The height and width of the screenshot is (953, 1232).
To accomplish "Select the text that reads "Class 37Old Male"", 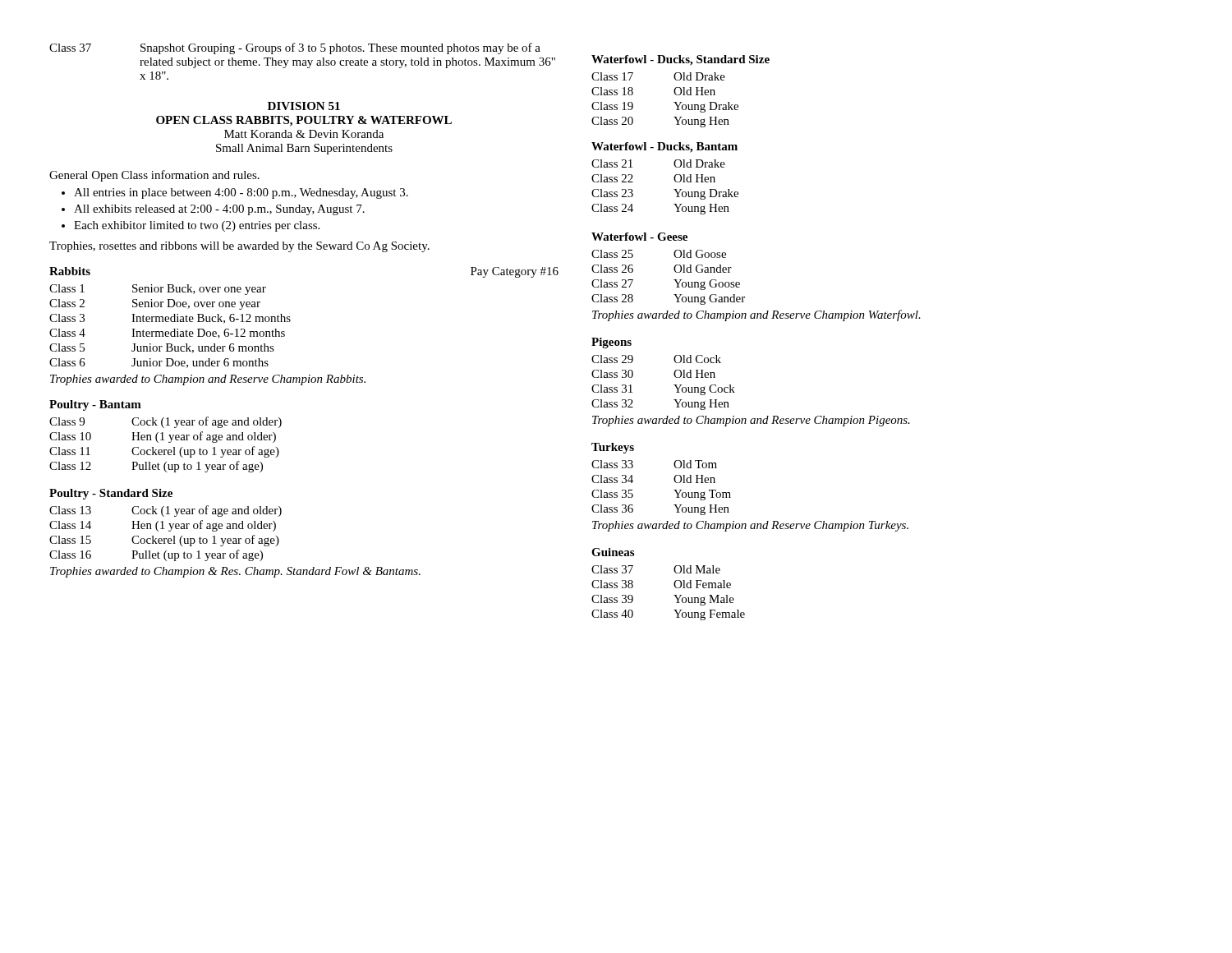I will click(x=616, y=570).
